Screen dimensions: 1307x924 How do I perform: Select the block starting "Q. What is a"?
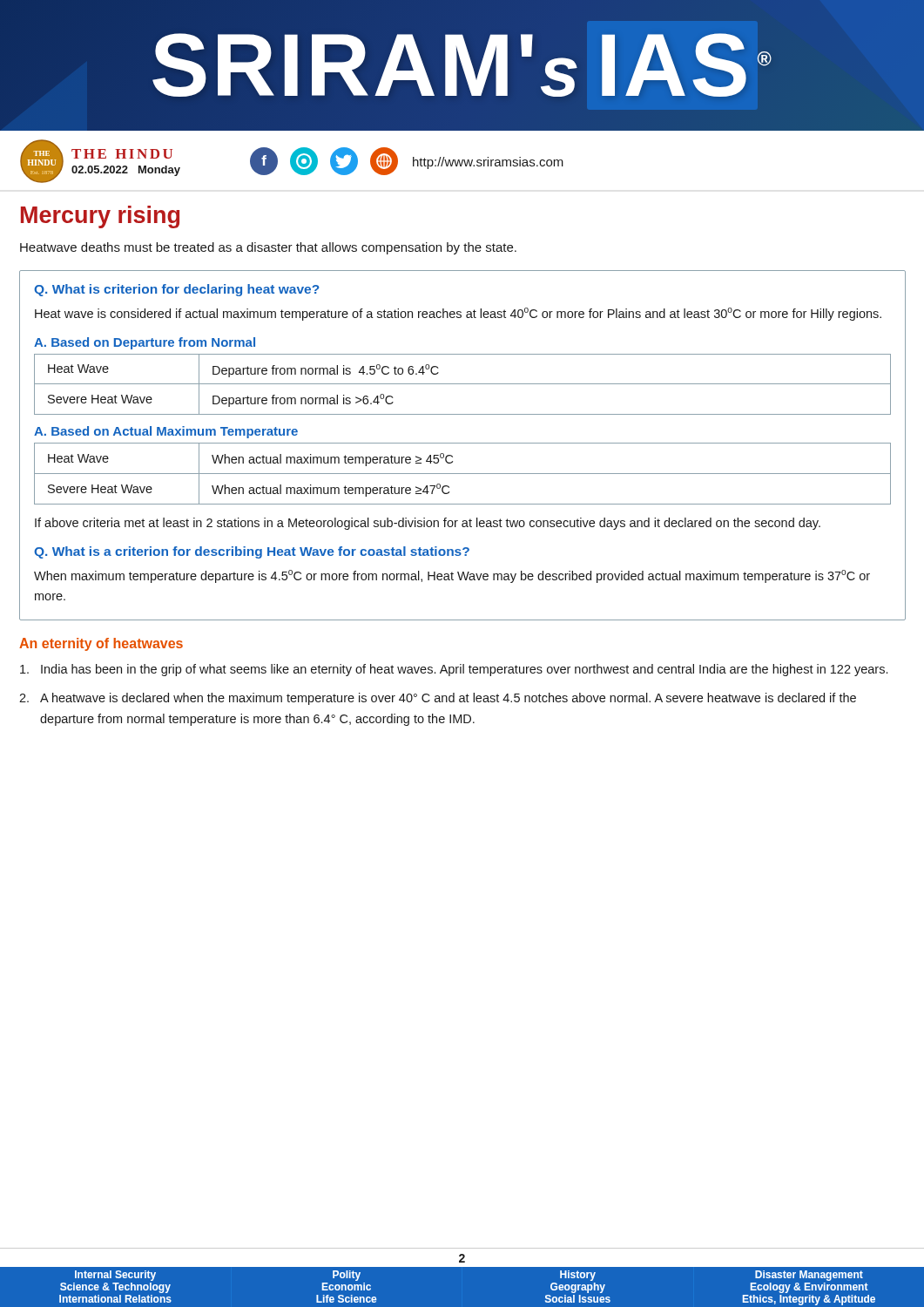click(252, 551)
